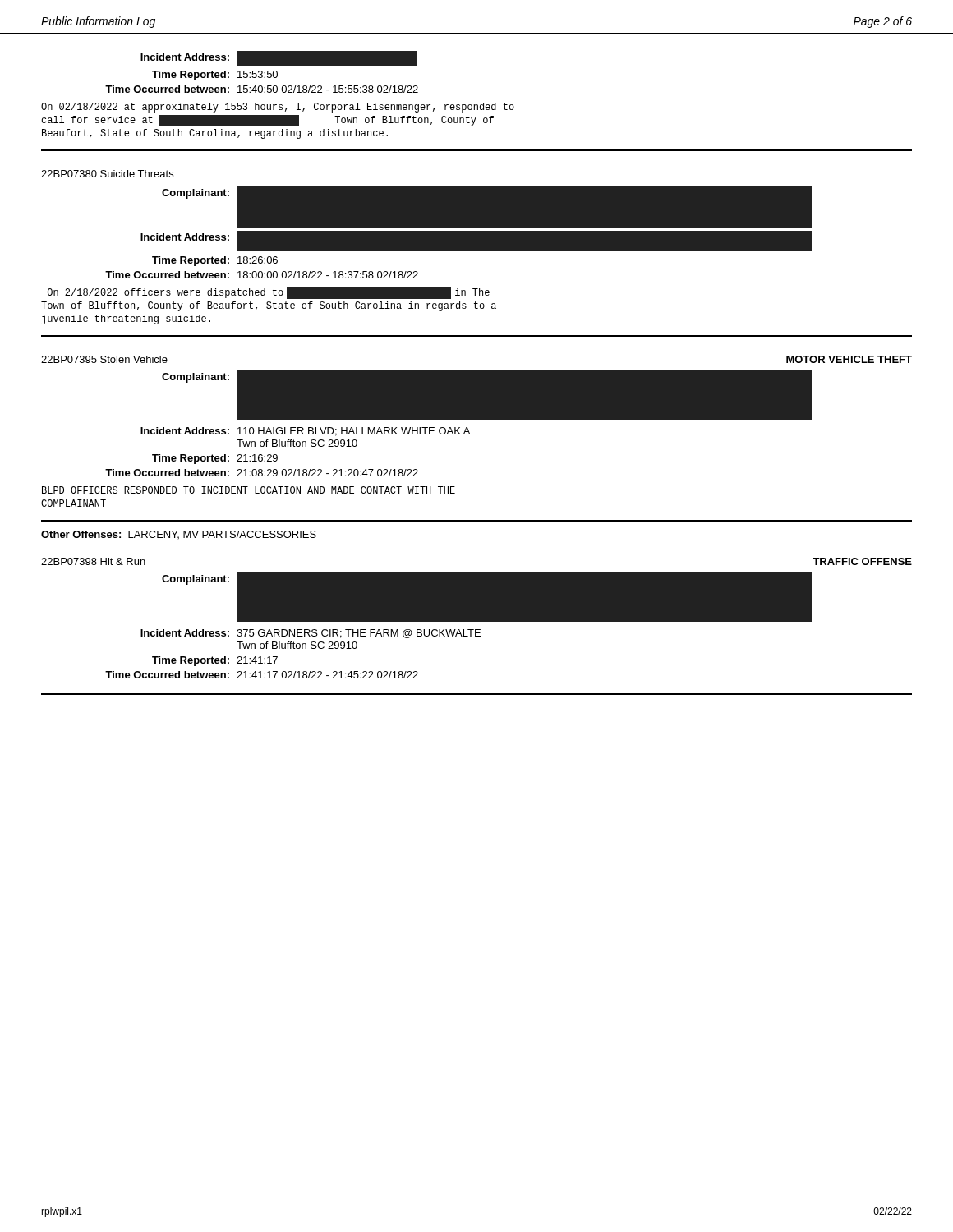Image resolution: width=953 pixels, height=1232 pixels.
Task: Navigate to the region starting "Incident Address: 110 HAIGLER BLVD; HALLMARK WHITE OAK"
Action: click(476, 437)
